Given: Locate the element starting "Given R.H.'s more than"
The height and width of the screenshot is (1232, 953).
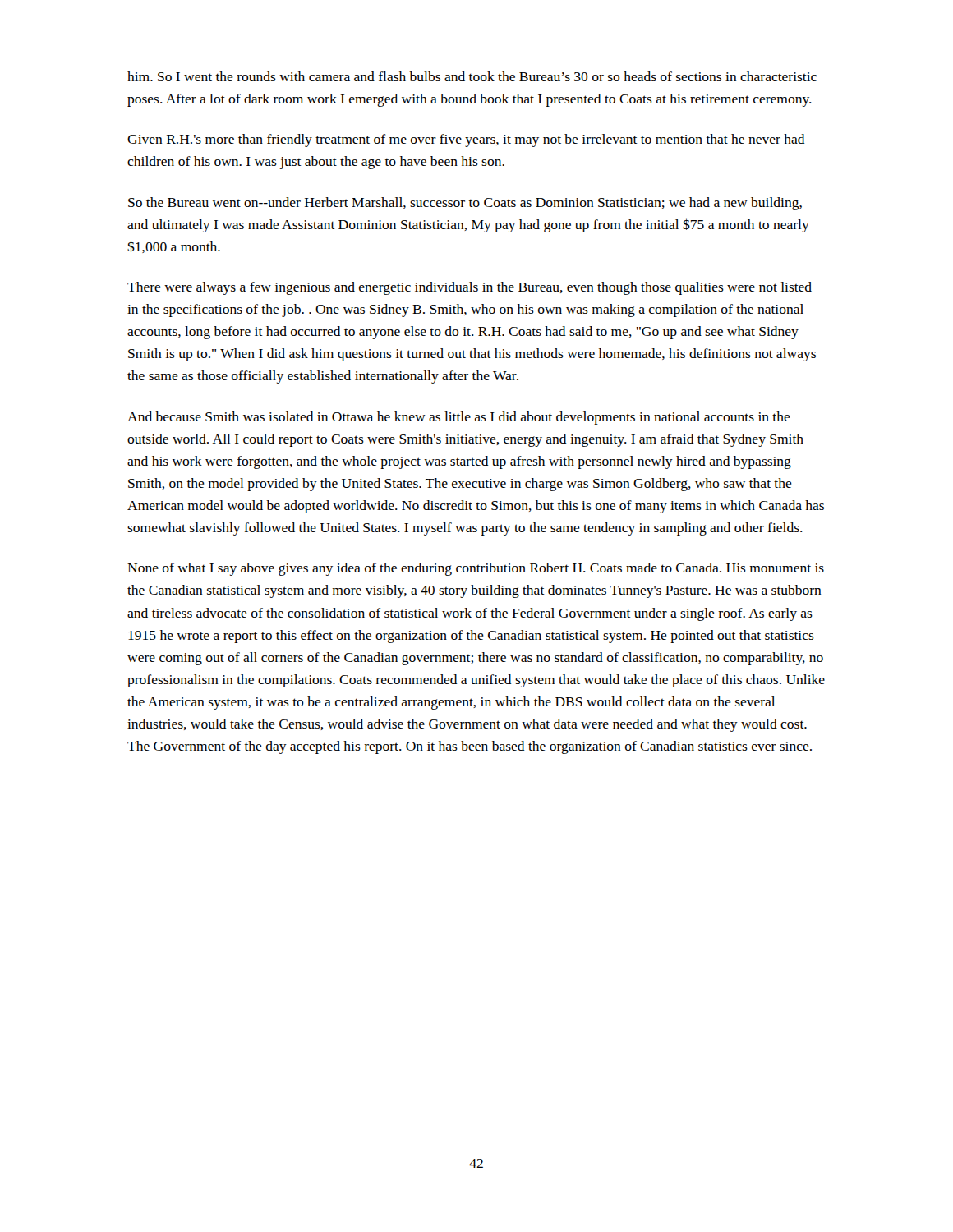Looking at the screenshot, I should (x=466, y=150).
